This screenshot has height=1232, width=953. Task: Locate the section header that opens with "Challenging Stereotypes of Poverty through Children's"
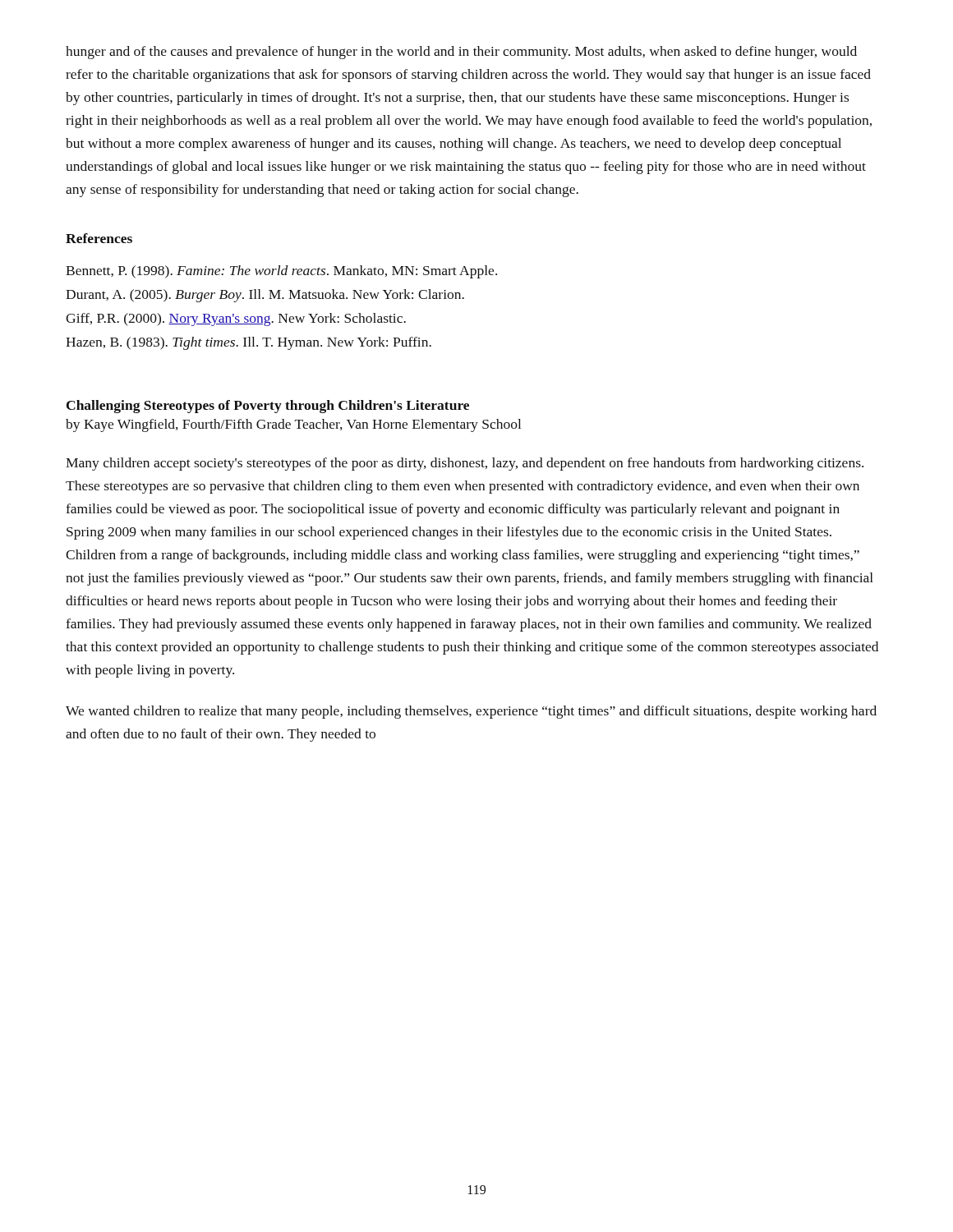(268, 405)
